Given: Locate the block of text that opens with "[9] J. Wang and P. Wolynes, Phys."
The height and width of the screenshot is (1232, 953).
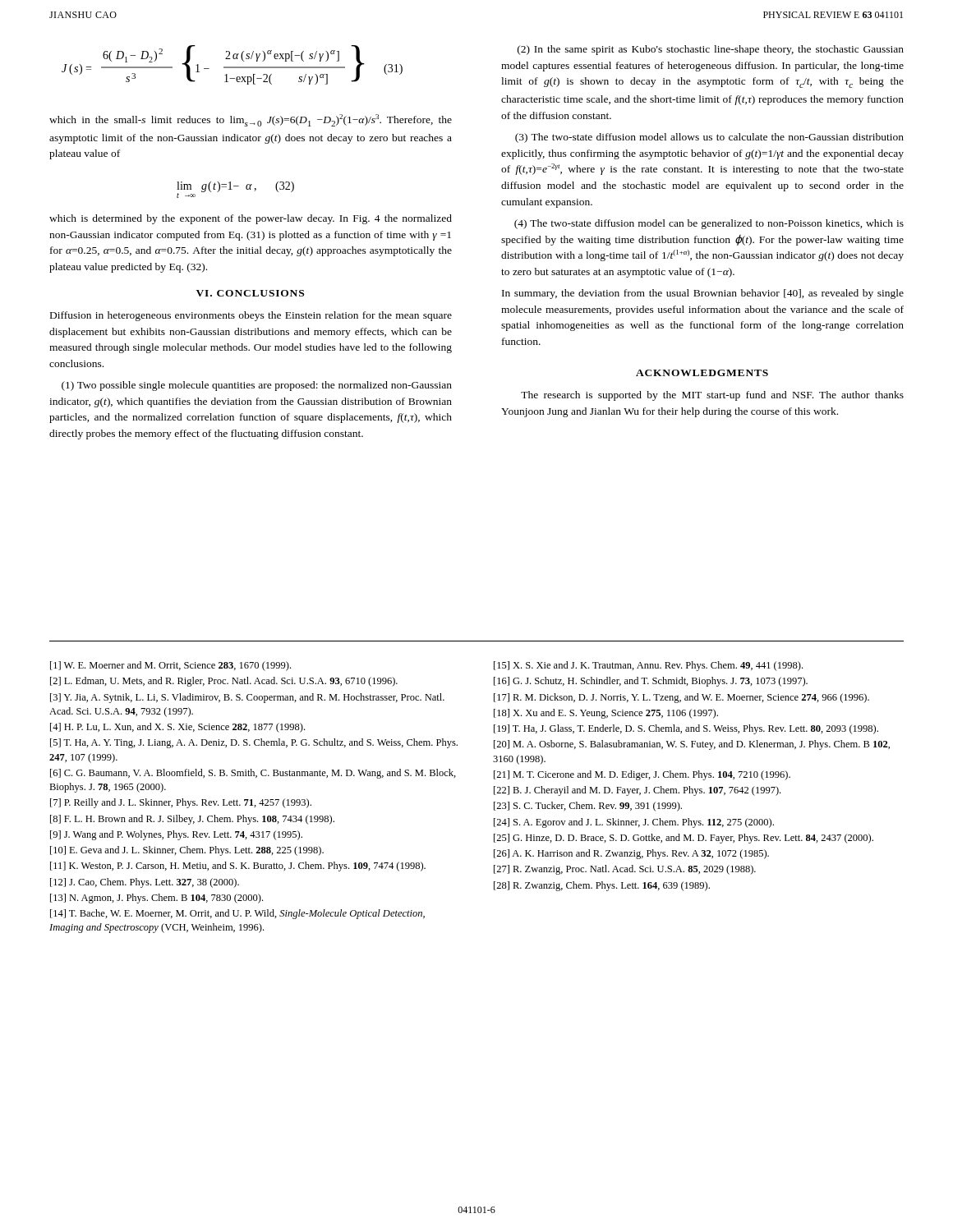Looking at the screenshot, I should click(176, 834).
